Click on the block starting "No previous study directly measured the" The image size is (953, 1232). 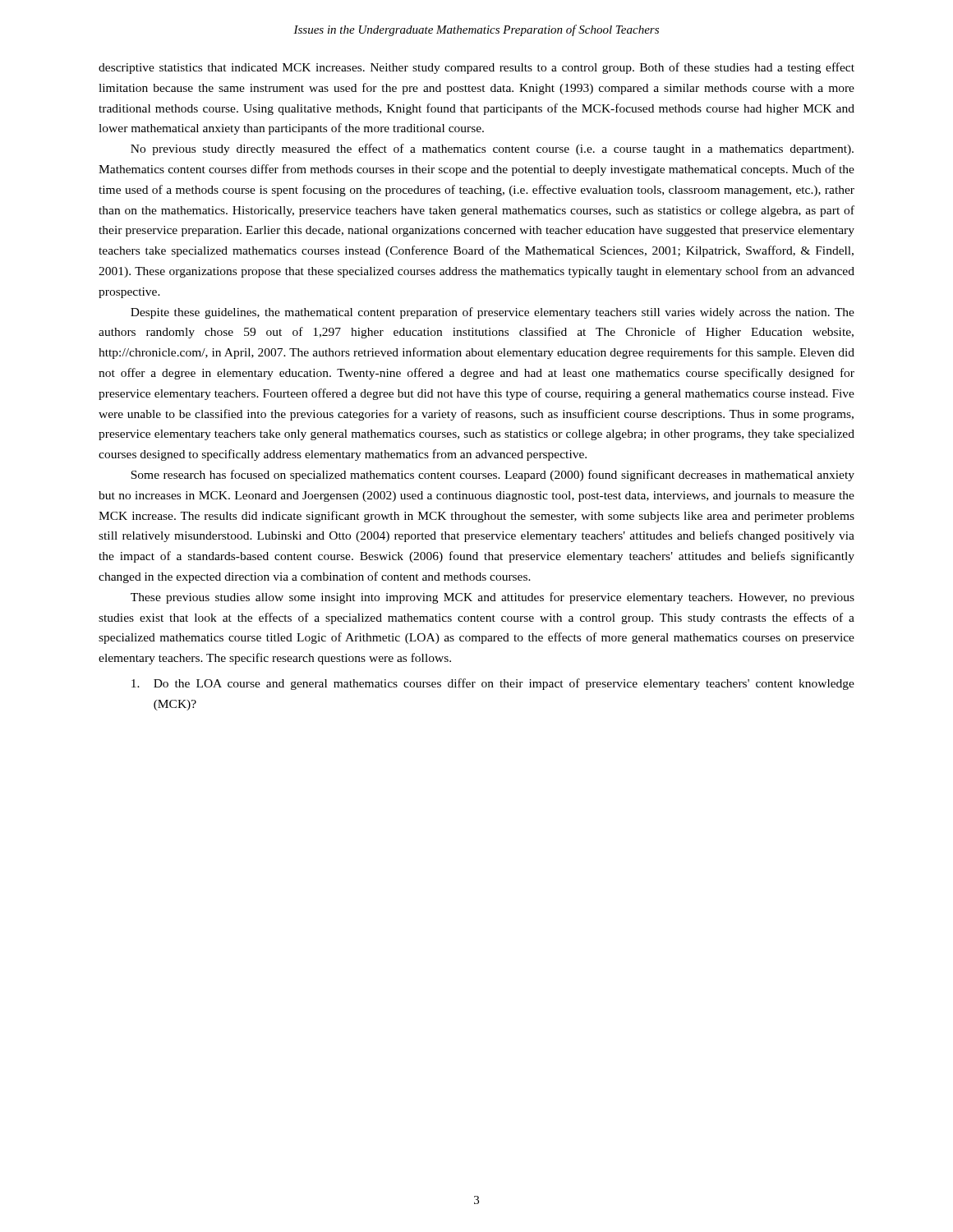coord(476,220)
